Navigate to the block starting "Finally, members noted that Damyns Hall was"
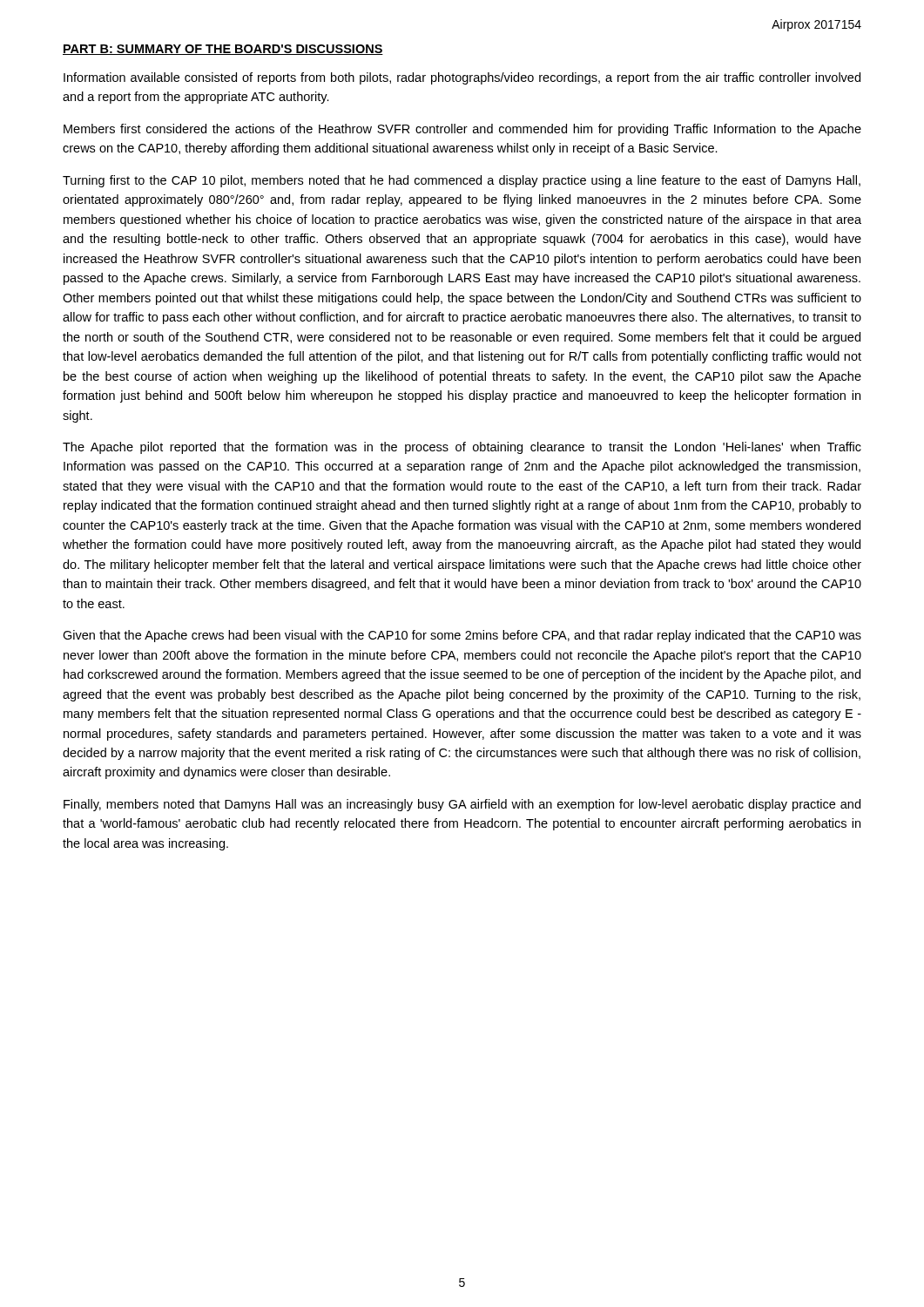The width and height of the screenshot is (924, 1307). (x=462, y=824)
